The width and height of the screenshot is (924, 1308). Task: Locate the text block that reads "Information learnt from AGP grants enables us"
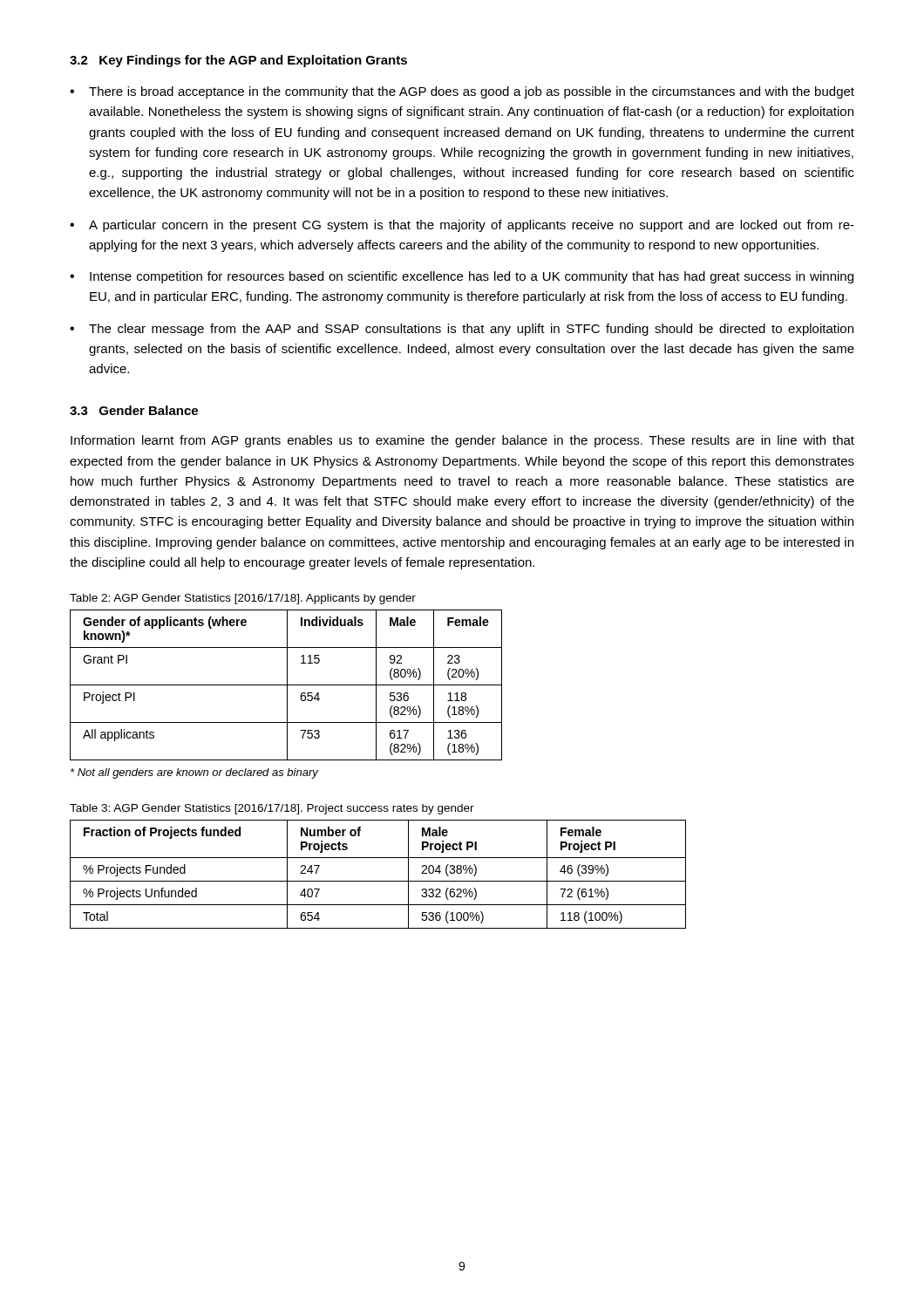462,501
